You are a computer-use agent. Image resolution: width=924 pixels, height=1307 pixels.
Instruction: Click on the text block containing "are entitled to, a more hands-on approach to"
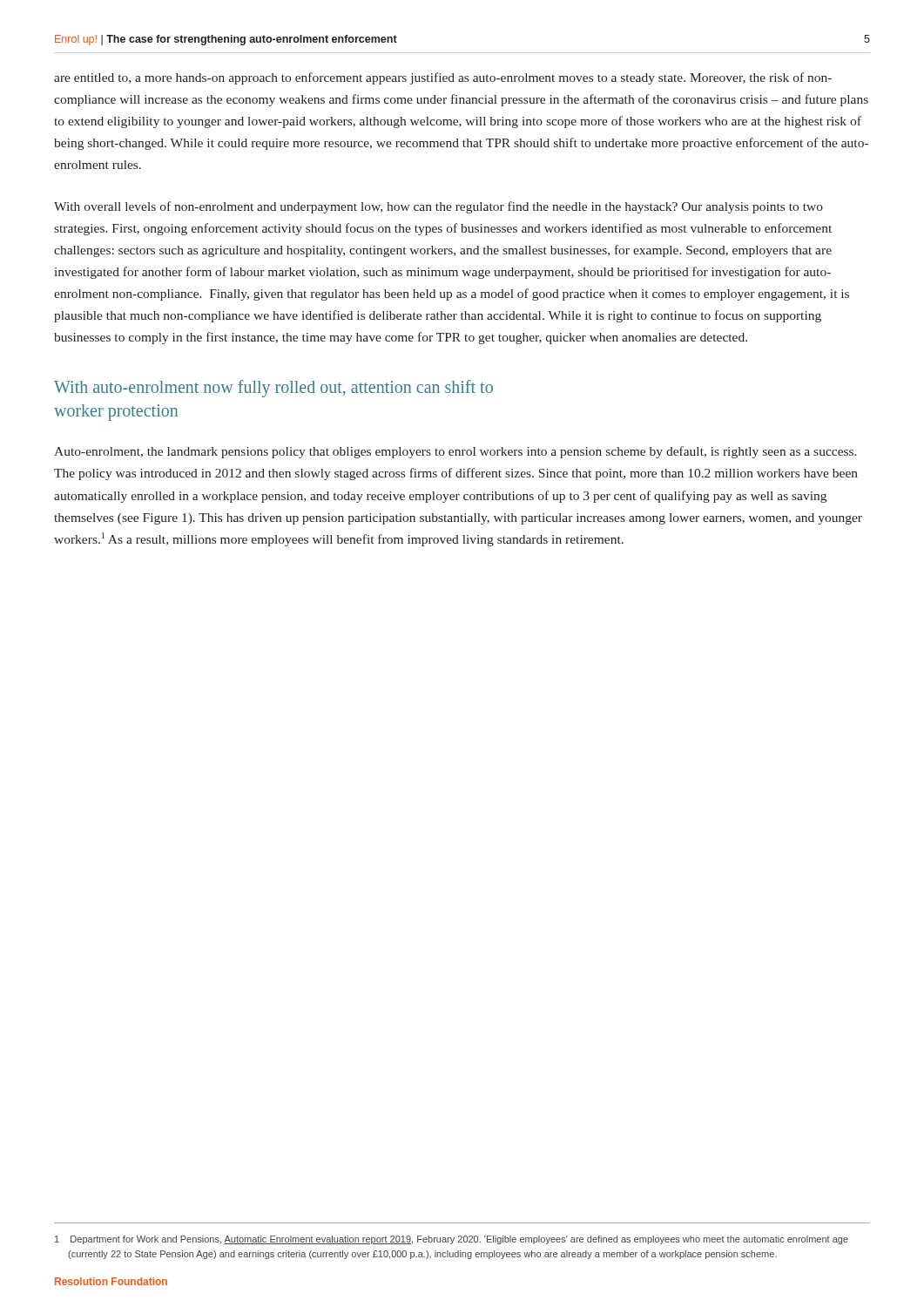461,121
